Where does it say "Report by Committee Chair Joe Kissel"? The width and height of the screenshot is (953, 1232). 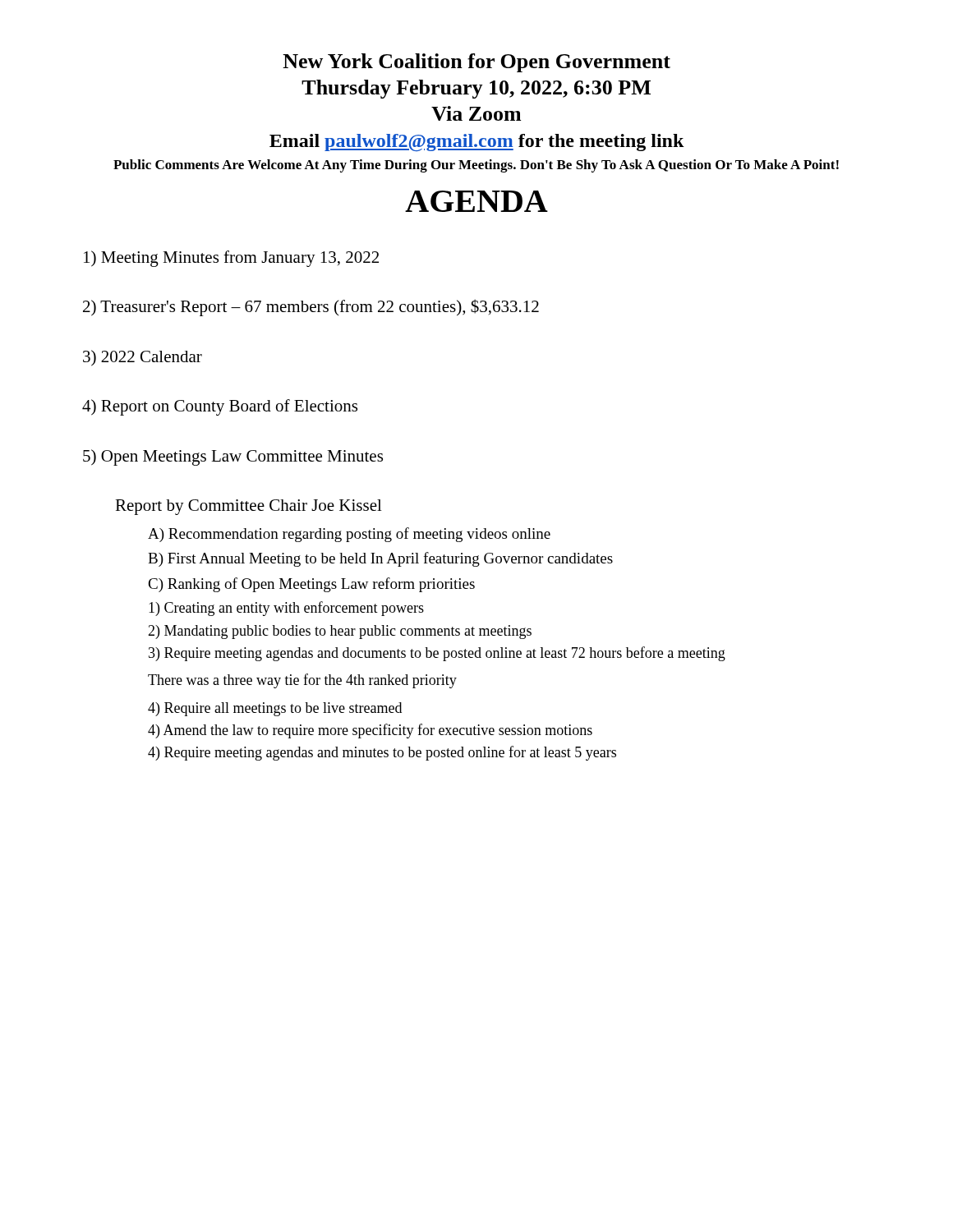[x=248, y=505]
